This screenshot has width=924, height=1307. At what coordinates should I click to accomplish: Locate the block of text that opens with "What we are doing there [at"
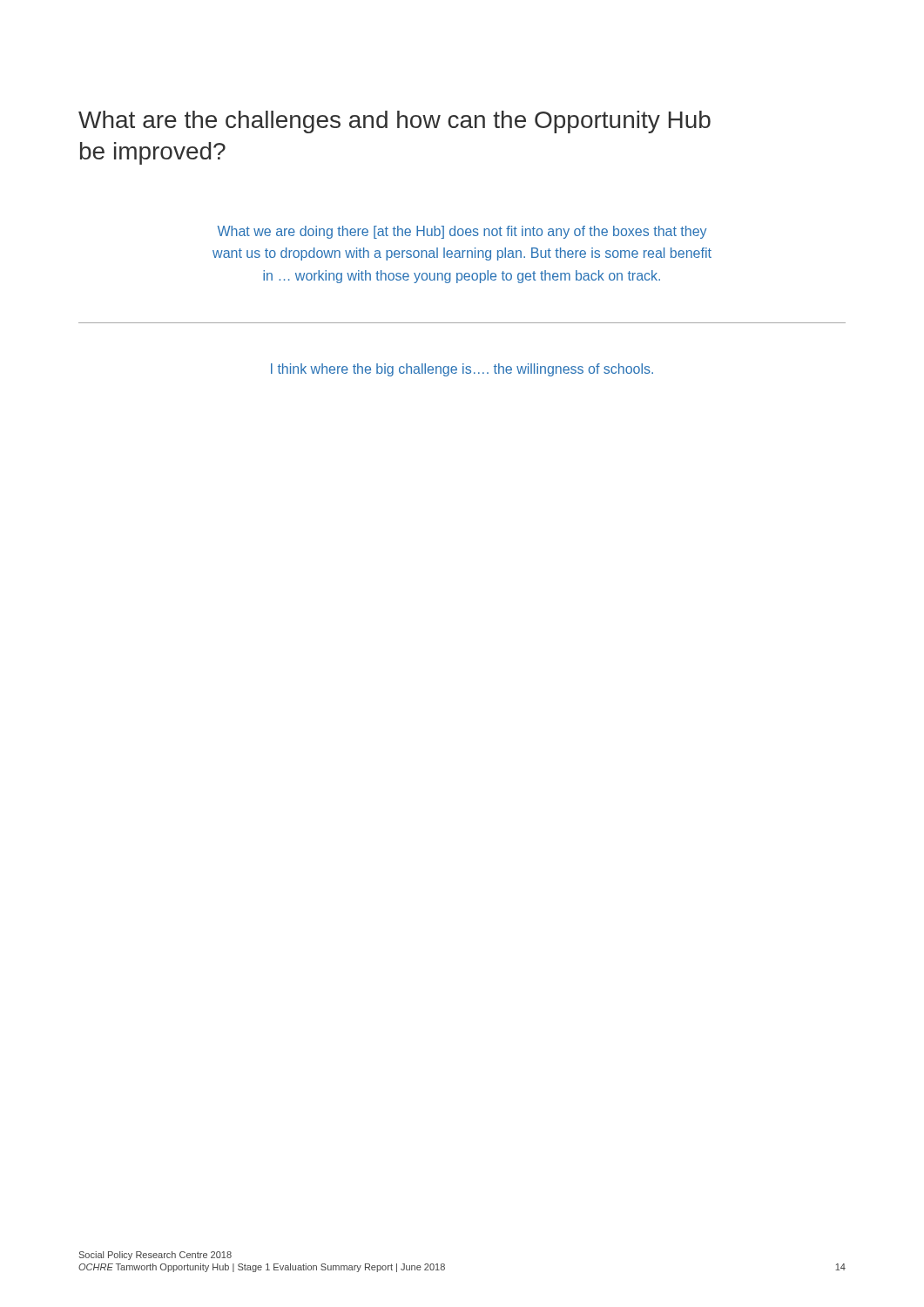click(462, 254)
